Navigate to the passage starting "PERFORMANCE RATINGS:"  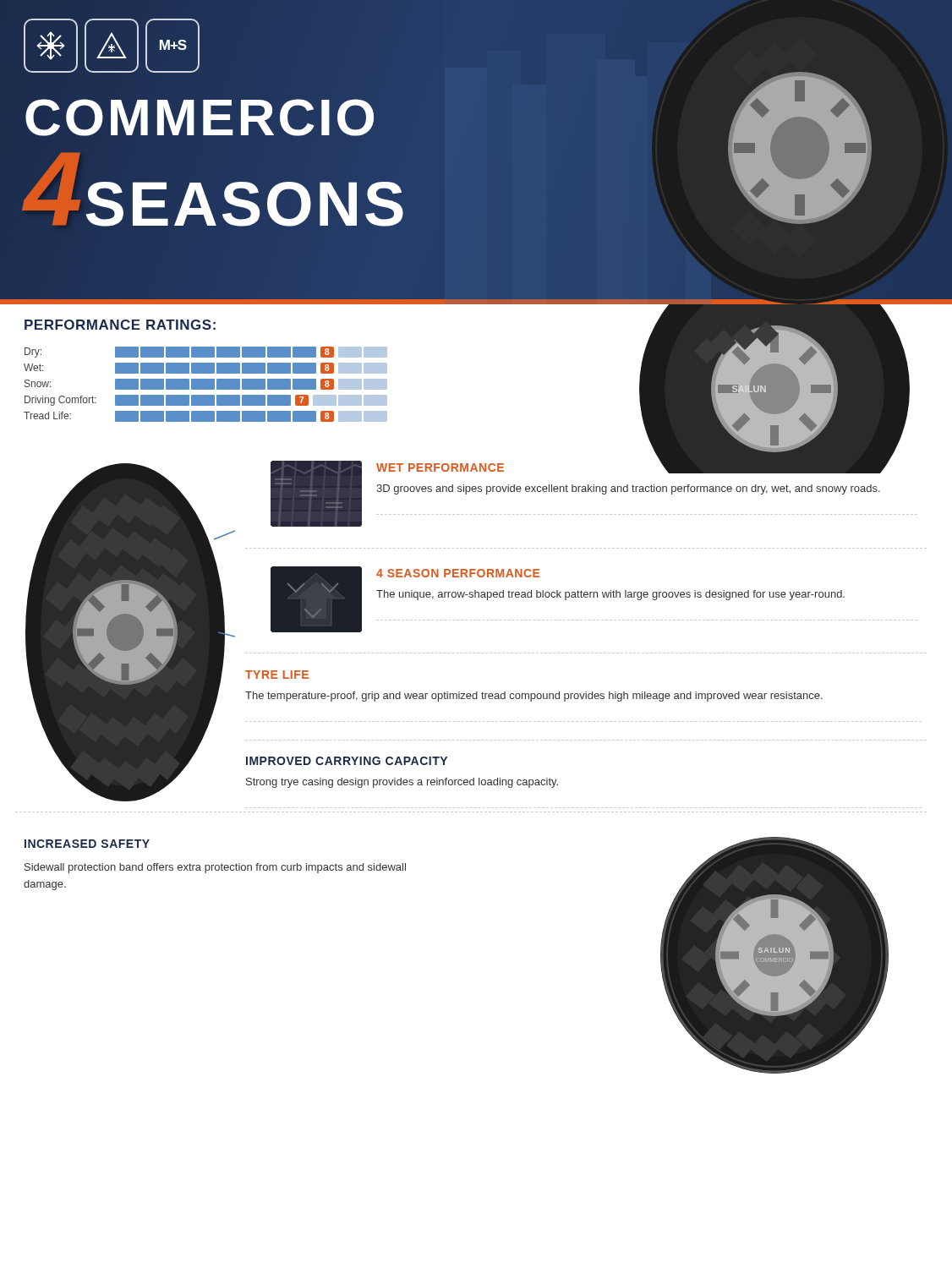click(x=120, y=325)
